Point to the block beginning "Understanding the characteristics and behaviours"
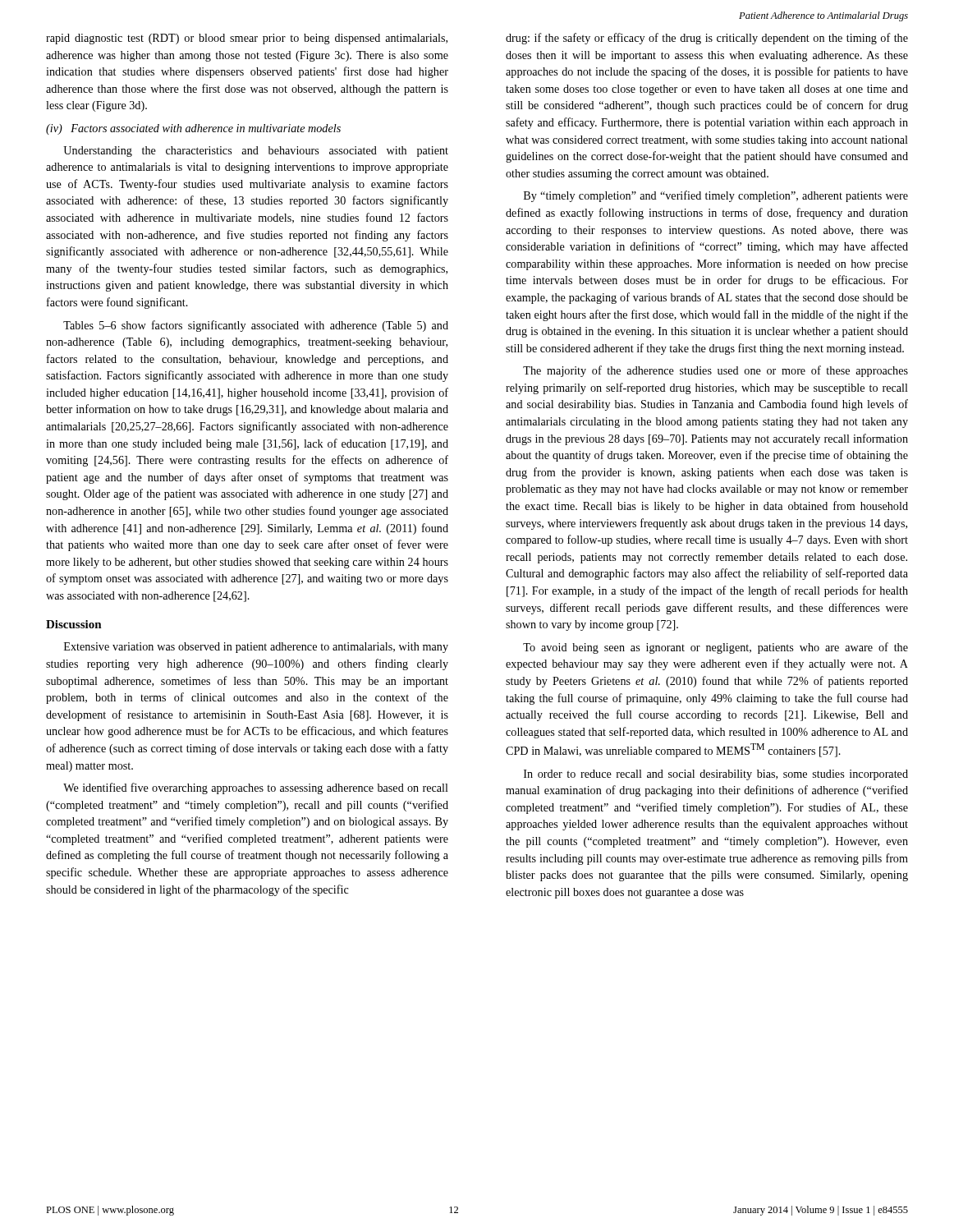This screenshot has width=954, height=1232. (247, 226)
